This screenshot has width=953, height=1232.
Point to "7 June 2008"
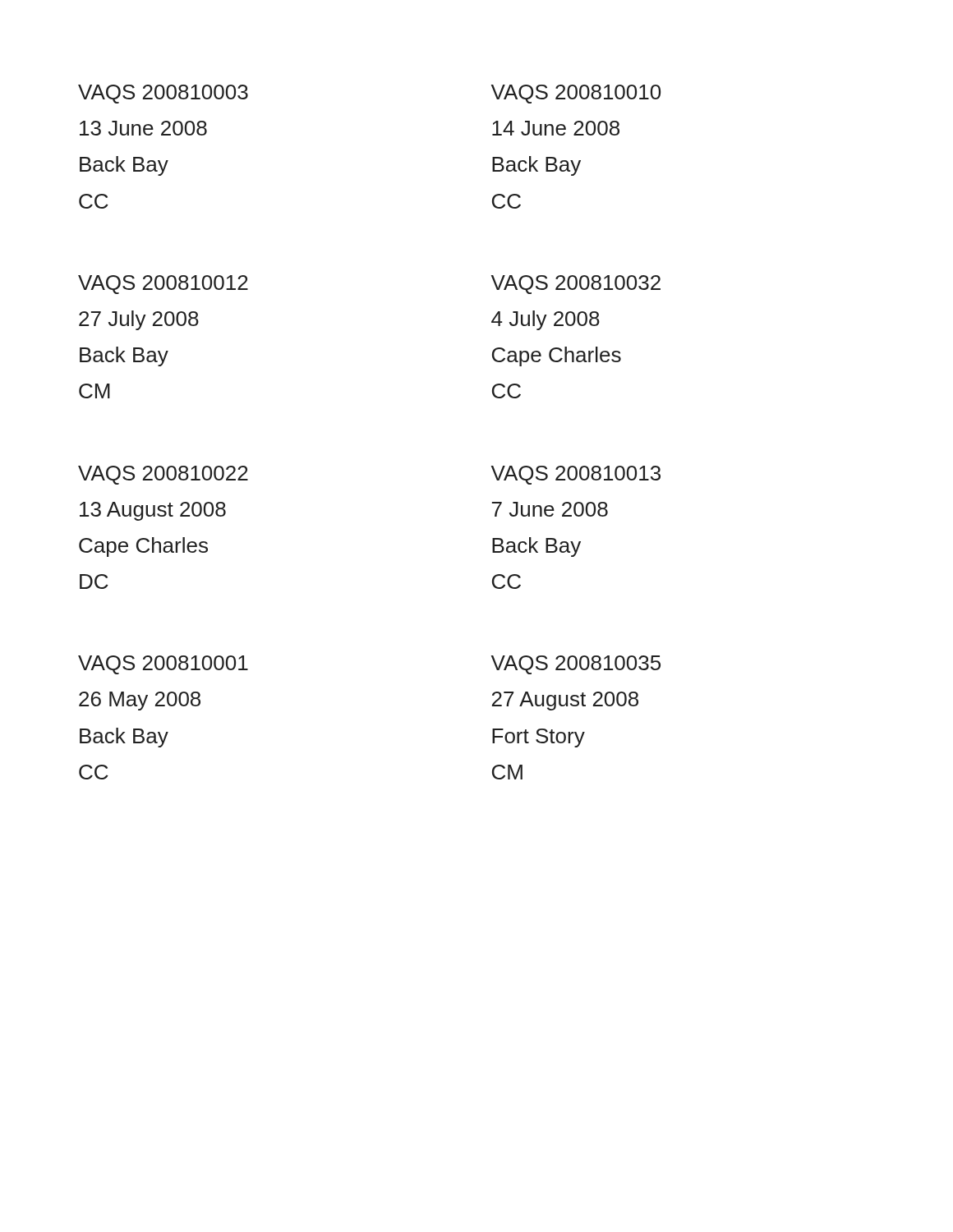(x=550, y=509)
